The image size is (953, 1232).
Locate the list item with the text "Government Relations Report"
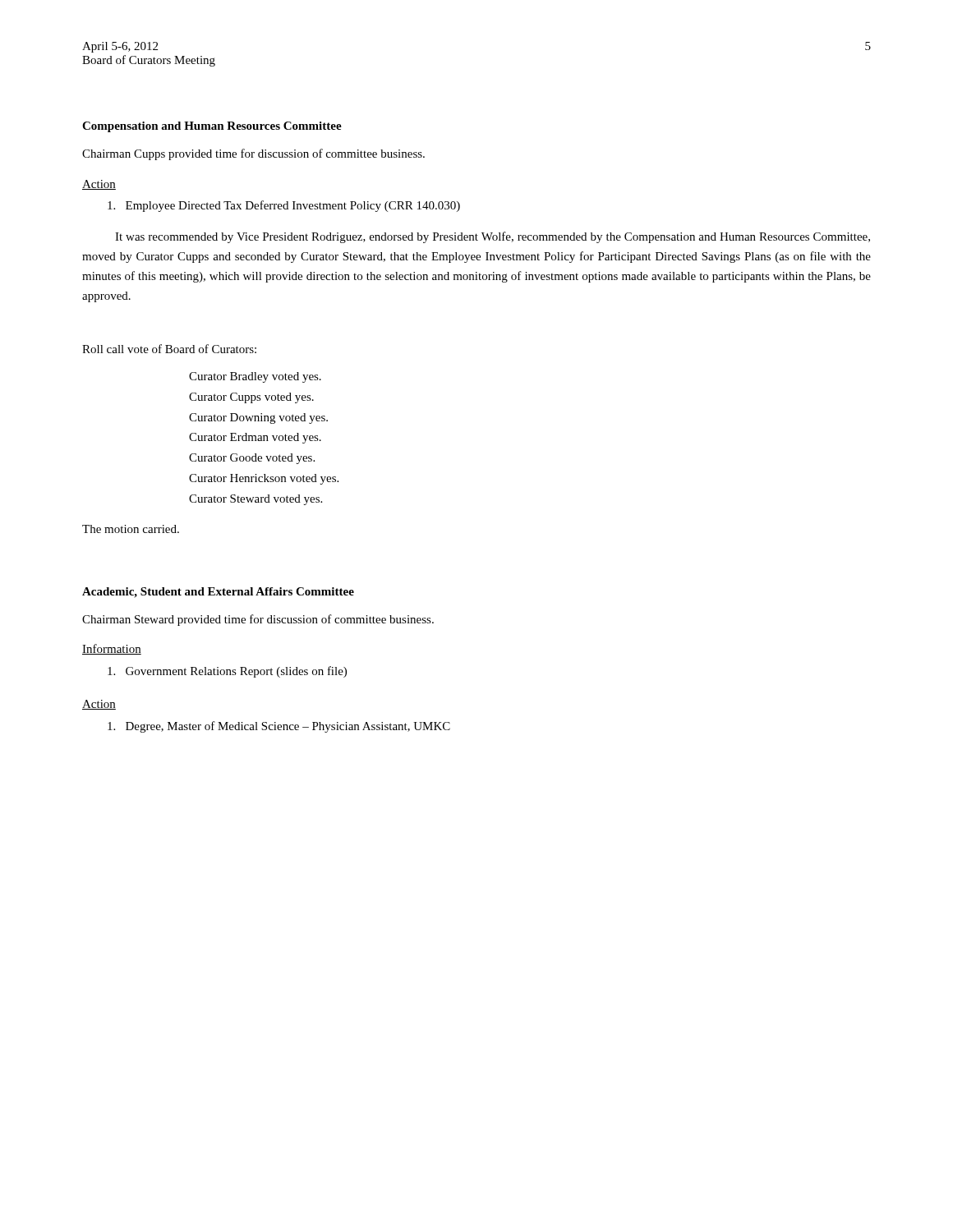pos(227,671)
